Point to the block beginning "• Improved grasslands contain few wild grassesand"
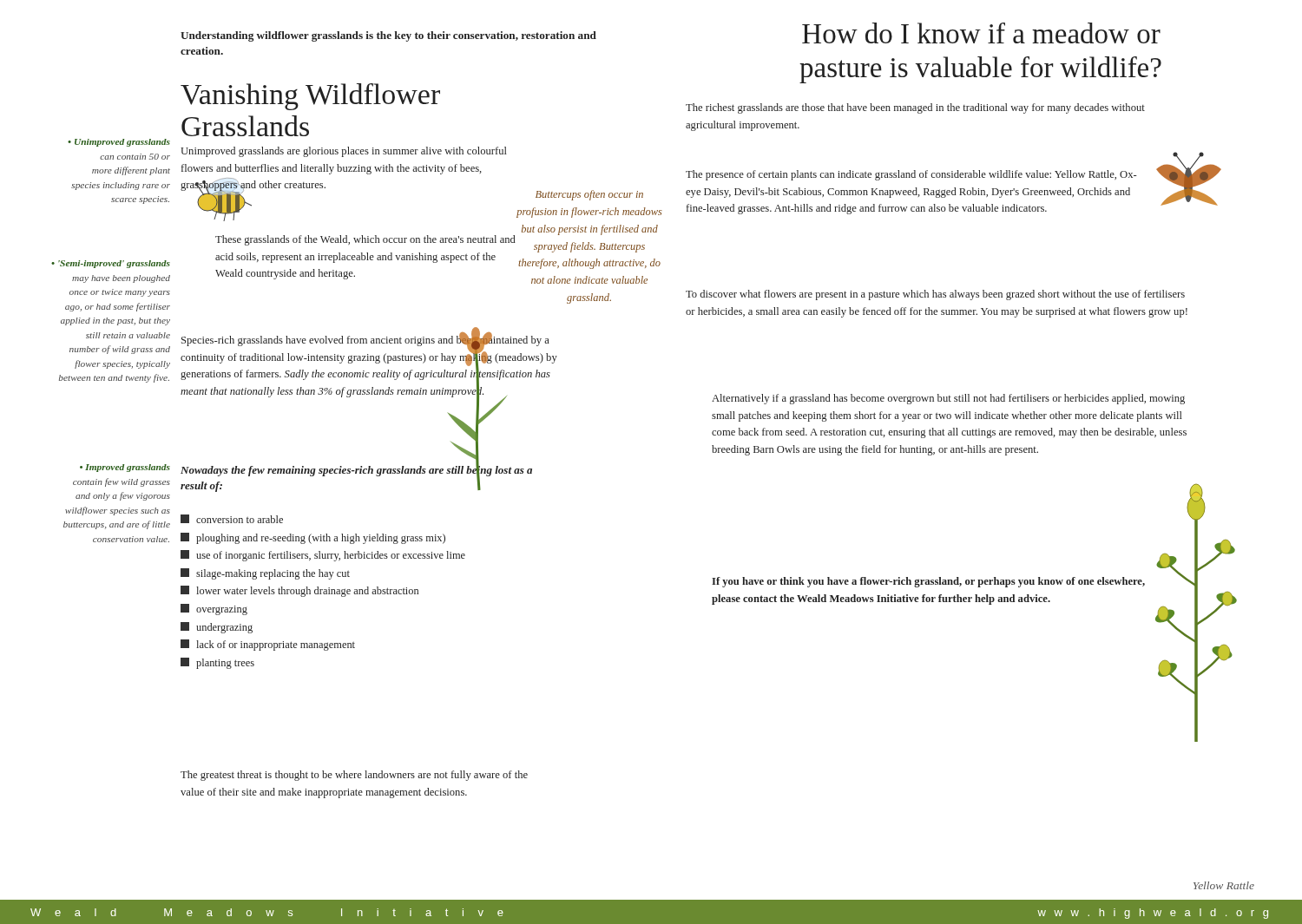The width and height of the screenshot is (1302, 924). tap(117, 503)
